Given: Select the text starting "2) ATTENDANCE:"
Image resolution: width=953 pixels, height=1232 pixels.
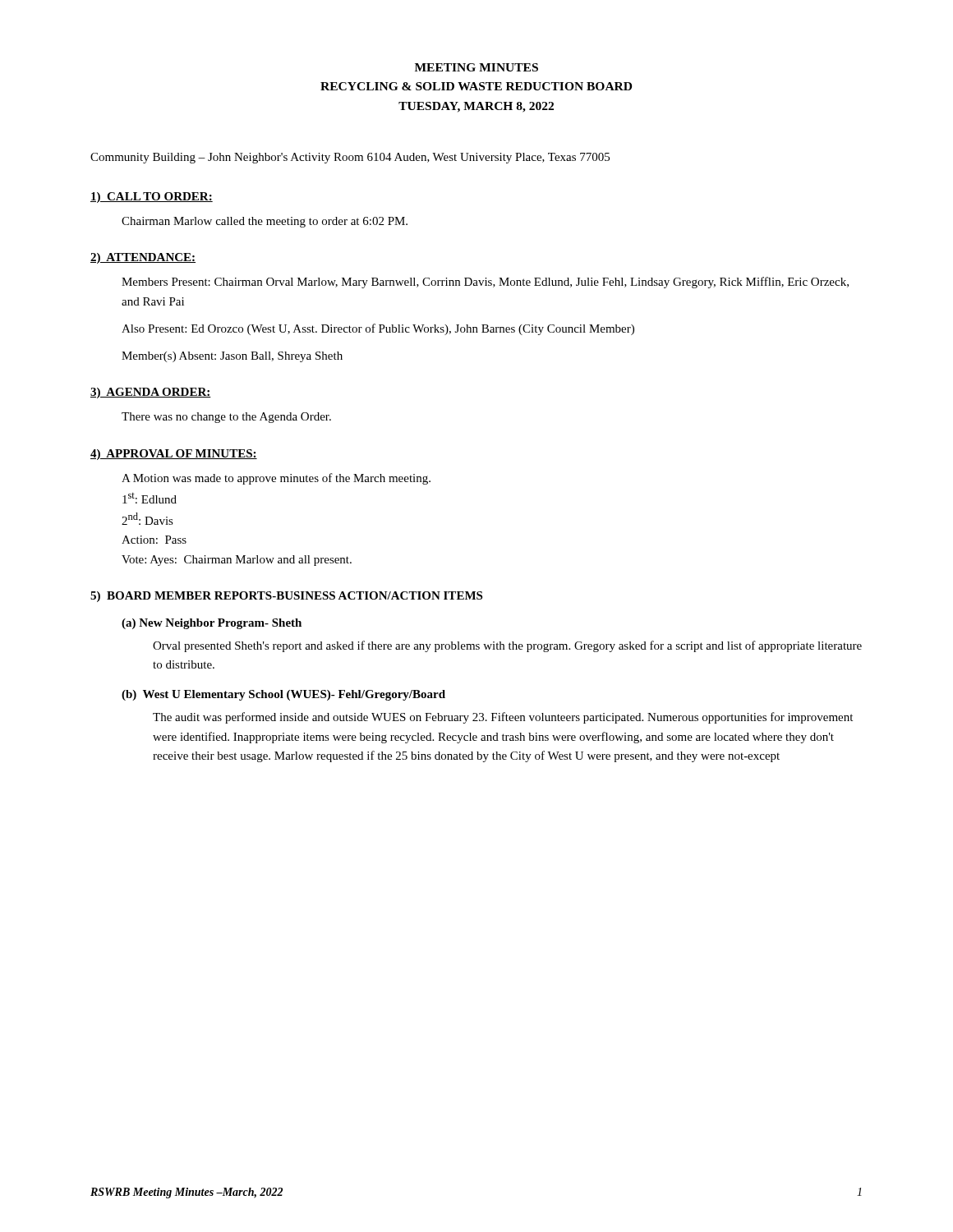Looking at the screenshot, I should pyautogui.click(x=143, y=257).
